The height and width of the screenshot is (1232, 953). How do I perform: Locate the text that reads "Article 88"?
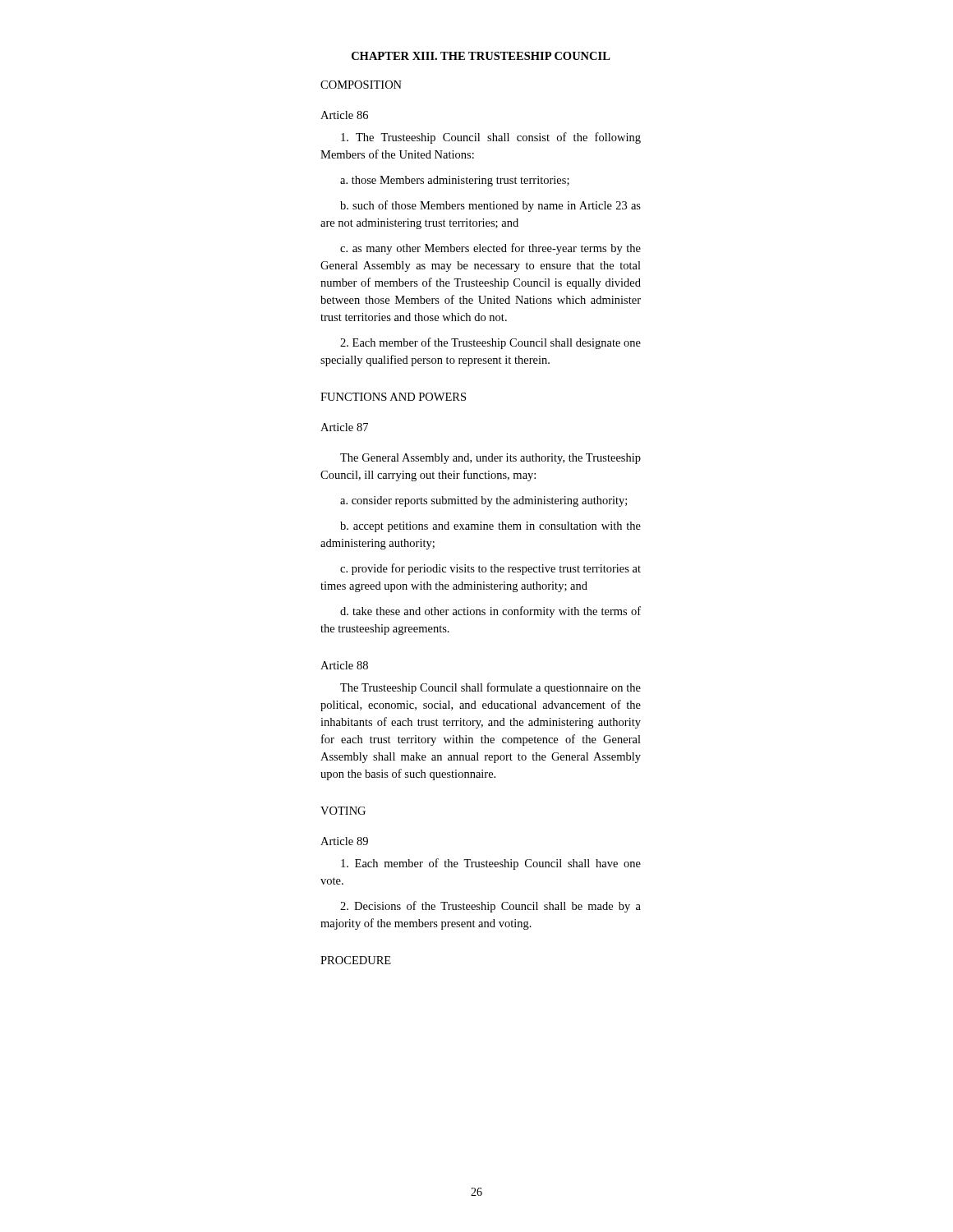click(x=344, y=666)
